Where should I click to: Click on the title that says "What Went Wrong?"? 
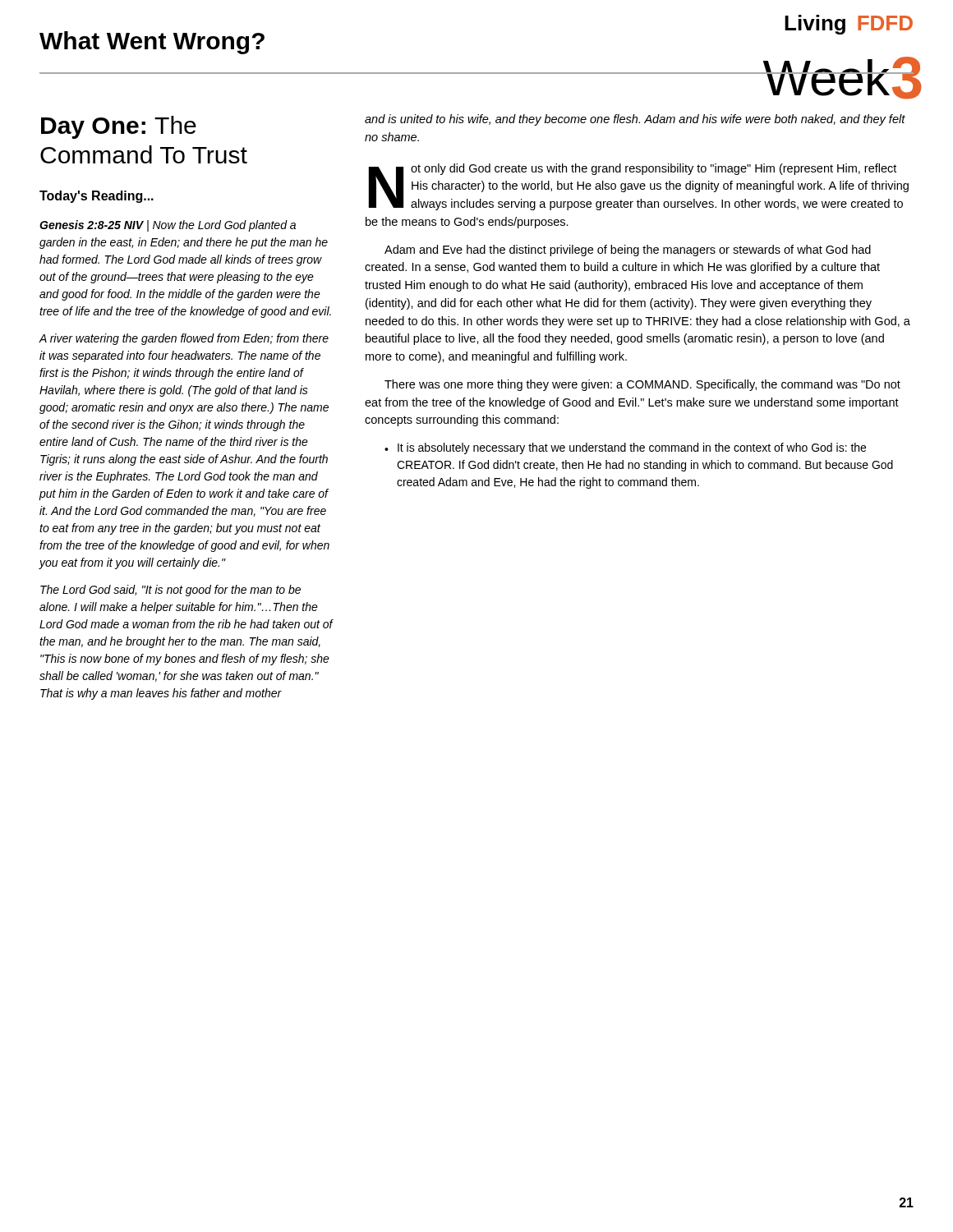153,41
